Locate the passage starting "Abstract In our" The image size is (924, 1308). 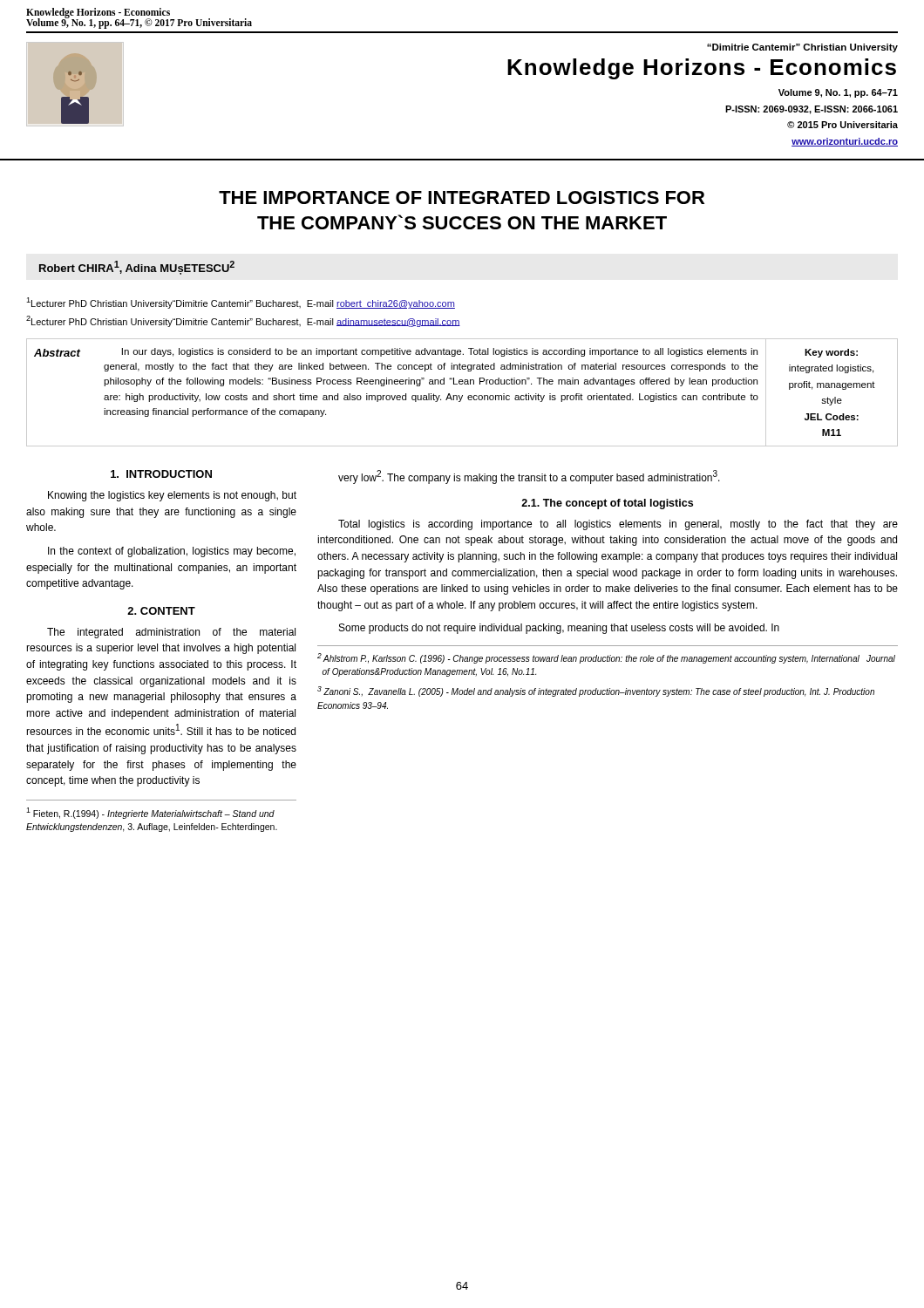[462, 393]
